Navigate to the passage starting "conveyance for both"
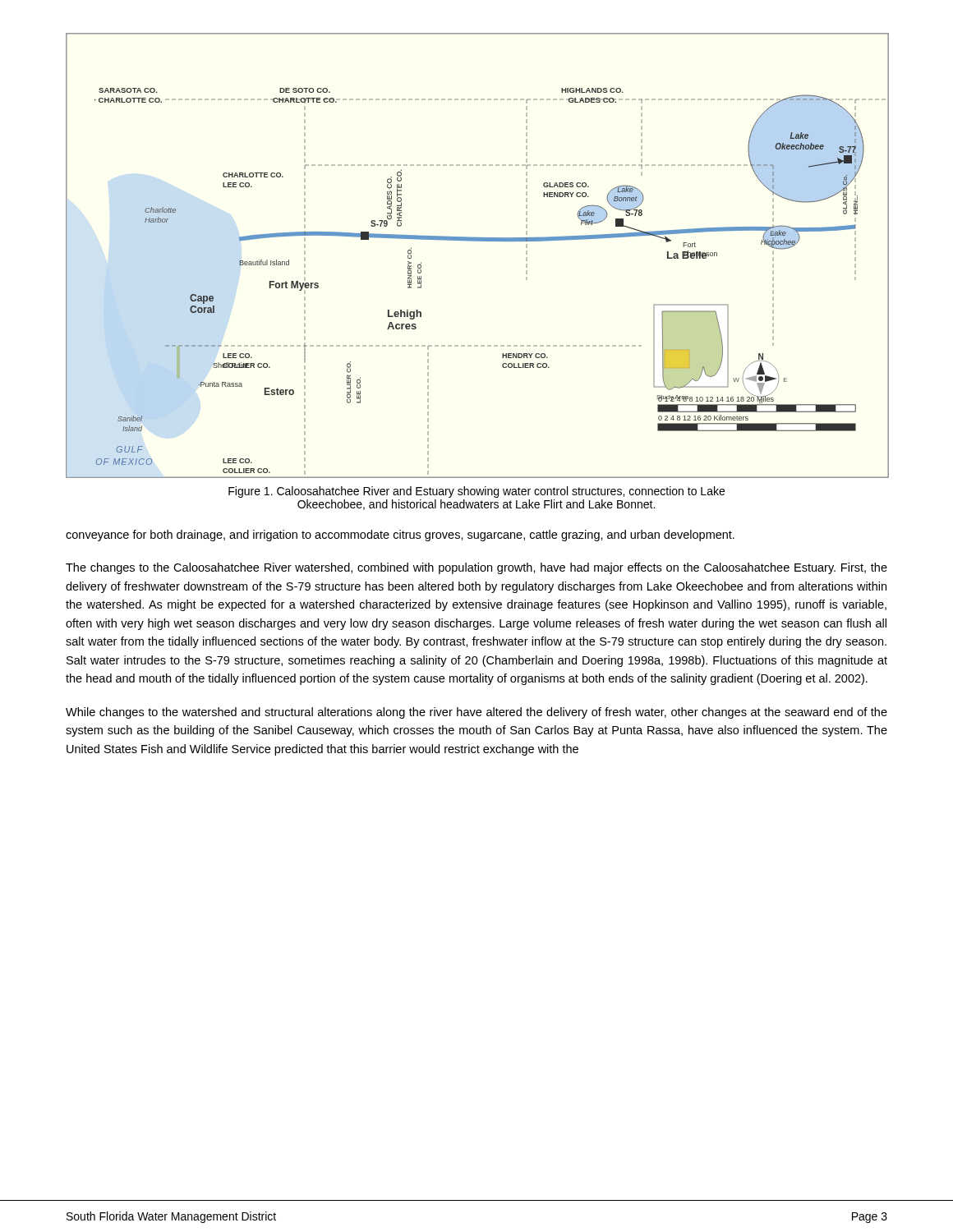This screenshot has width=953, height=1232. pyautogui.click(x=400, y=535)
